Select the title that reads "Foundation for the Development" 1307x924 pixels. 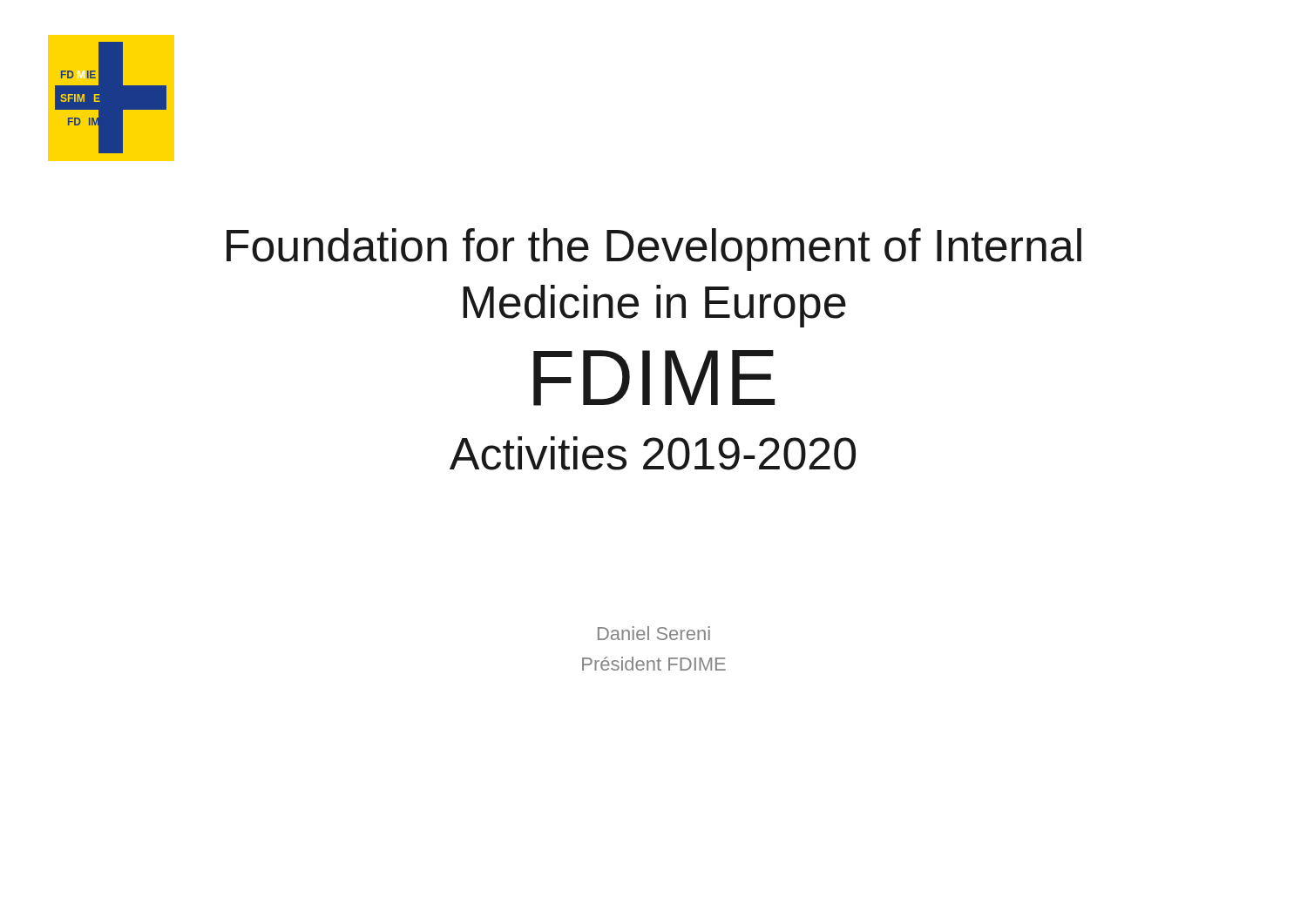654,351
